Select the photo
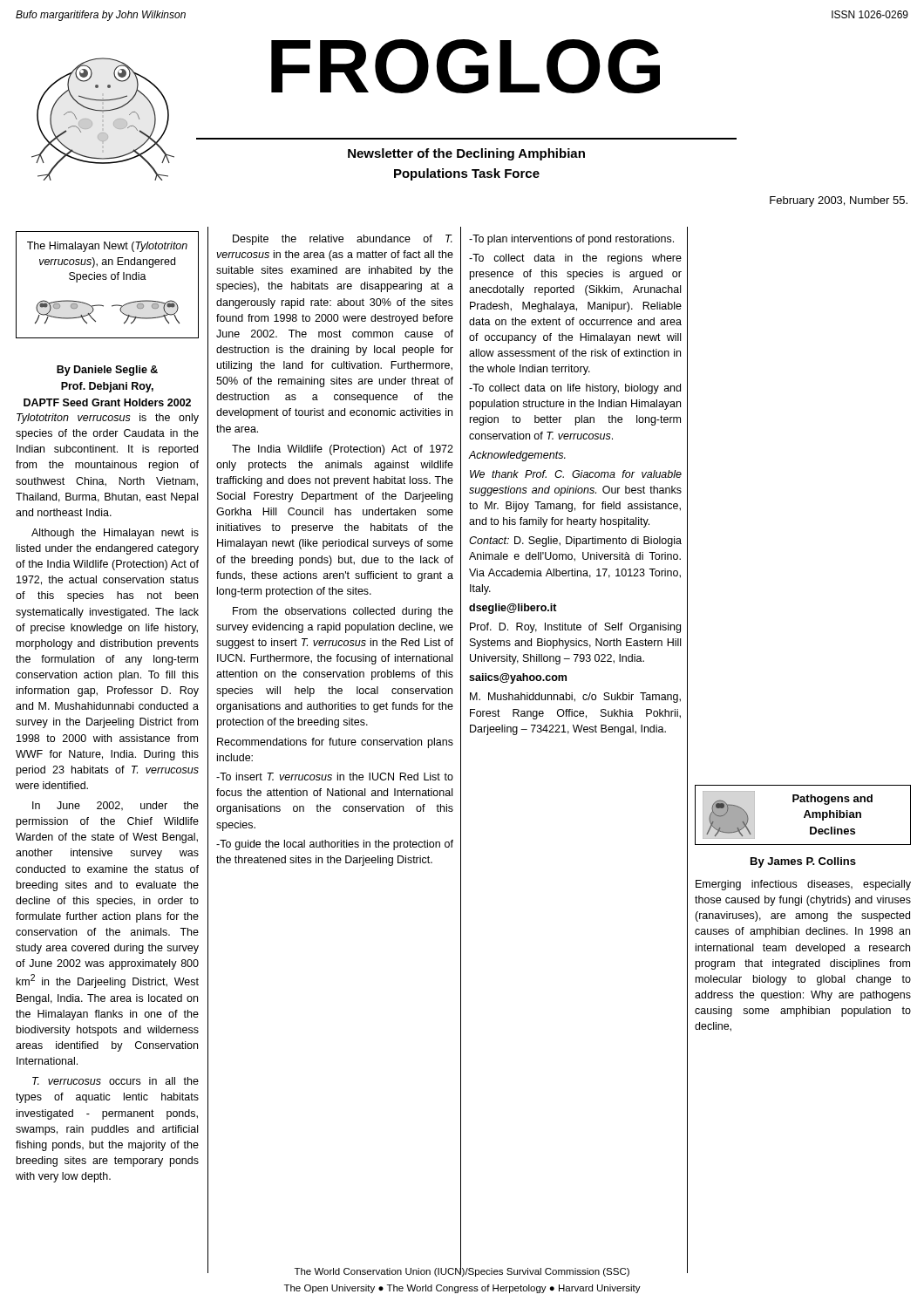 (x=803, y=815)
